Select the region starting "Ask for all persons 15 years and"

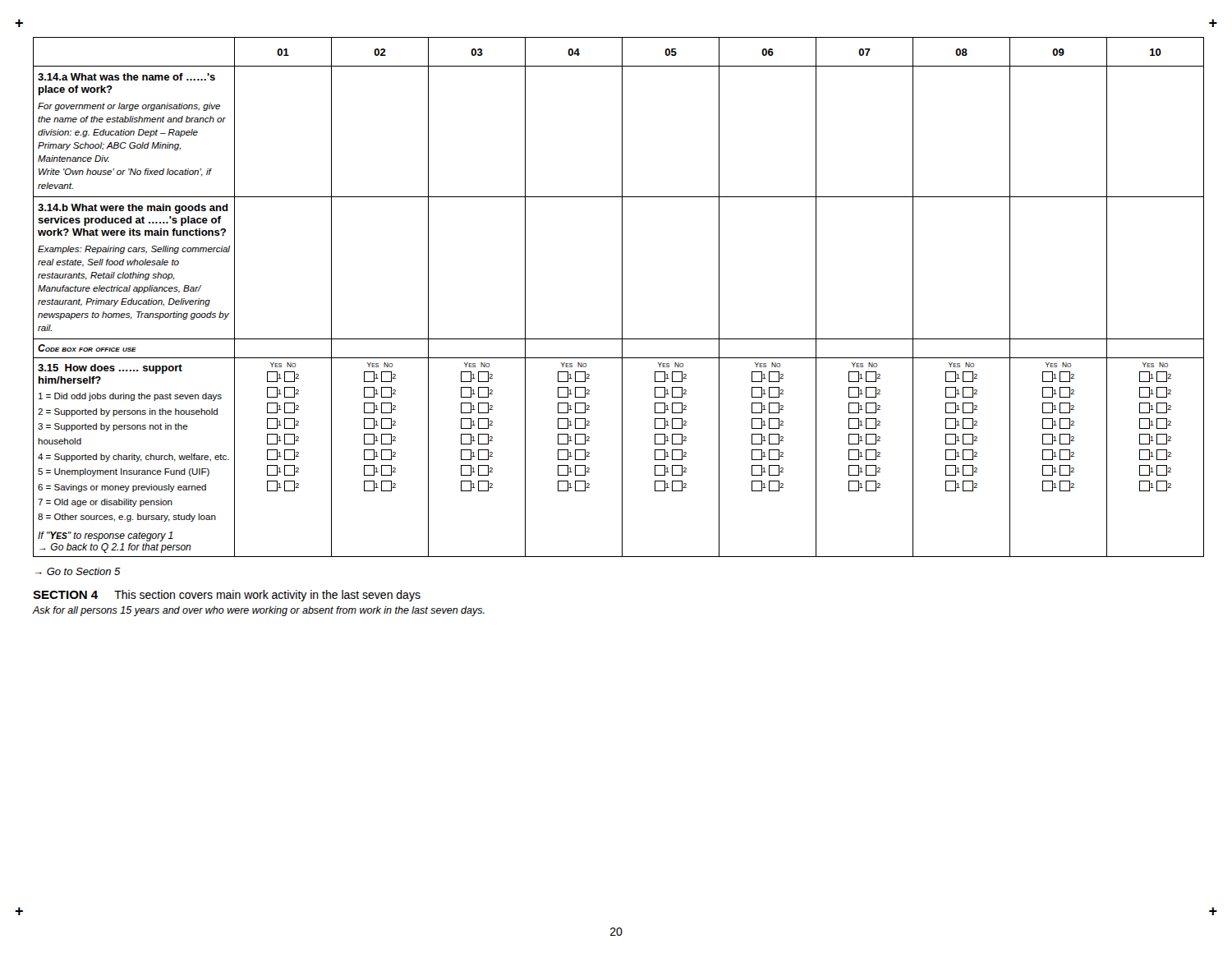coord(259,610)
